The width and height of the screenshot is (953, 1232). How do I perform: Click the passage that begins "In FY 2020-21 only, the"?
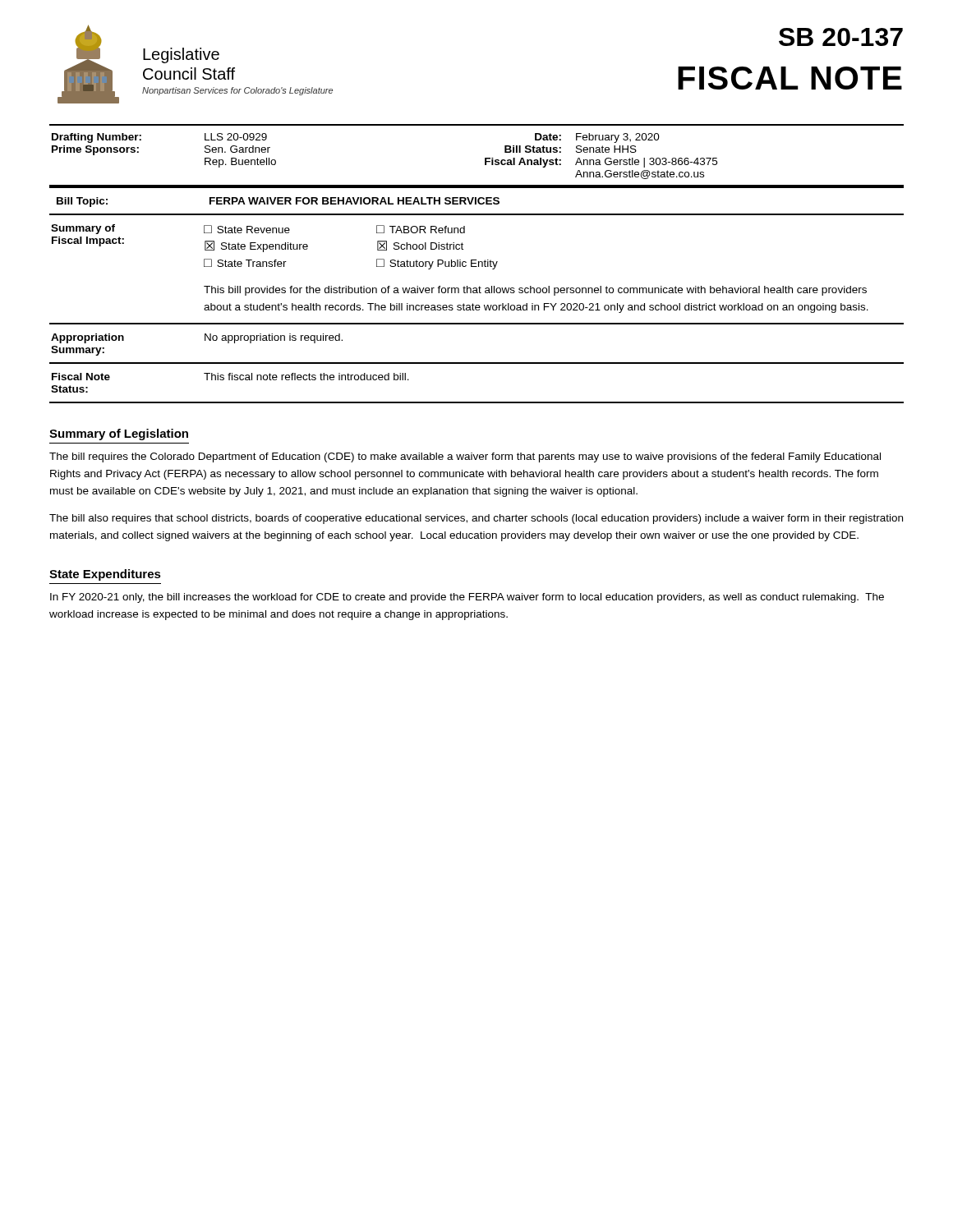(x=467, y=606)
